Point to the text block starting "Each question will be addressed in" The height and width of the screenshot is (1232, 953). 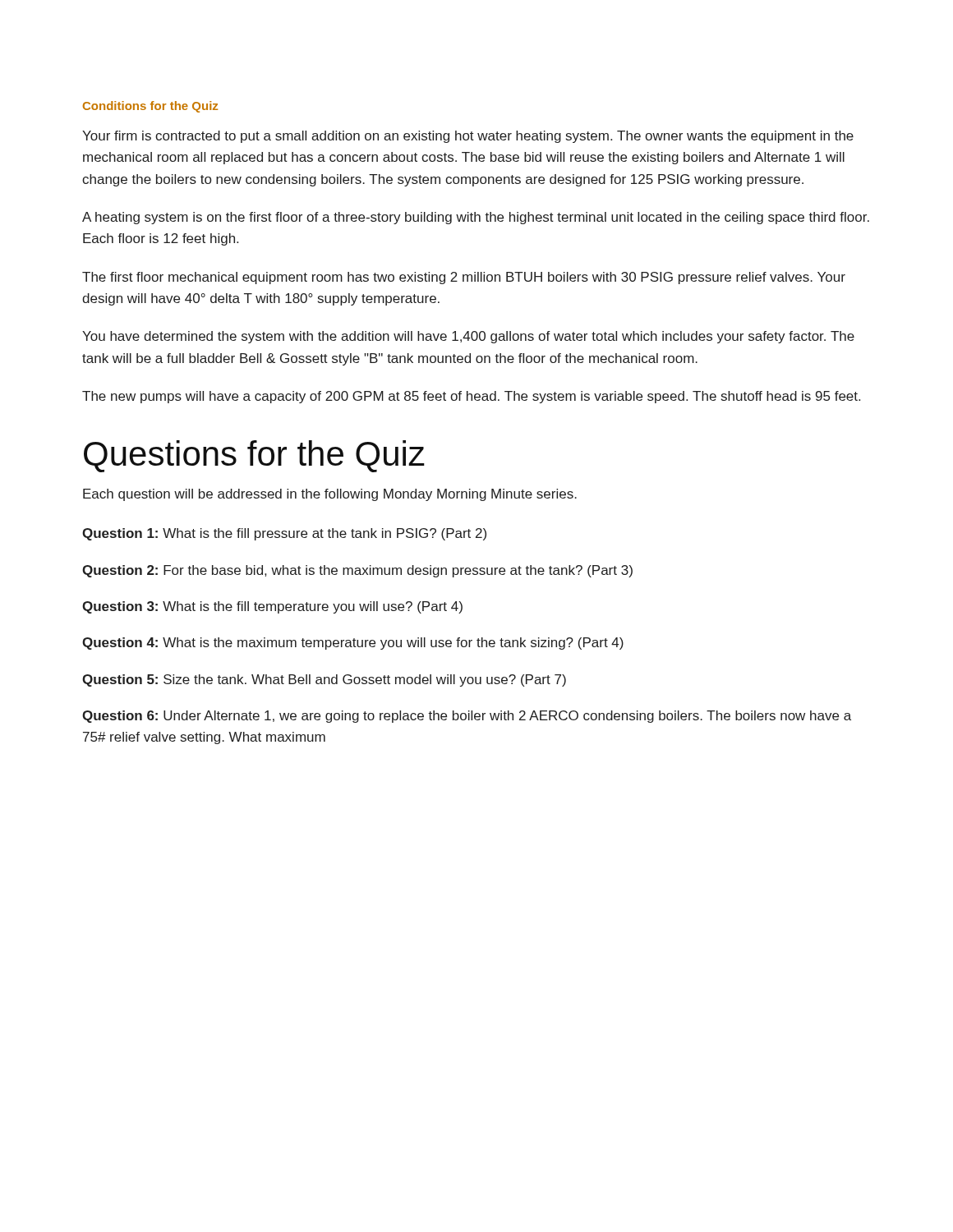[x=330, y=494]
